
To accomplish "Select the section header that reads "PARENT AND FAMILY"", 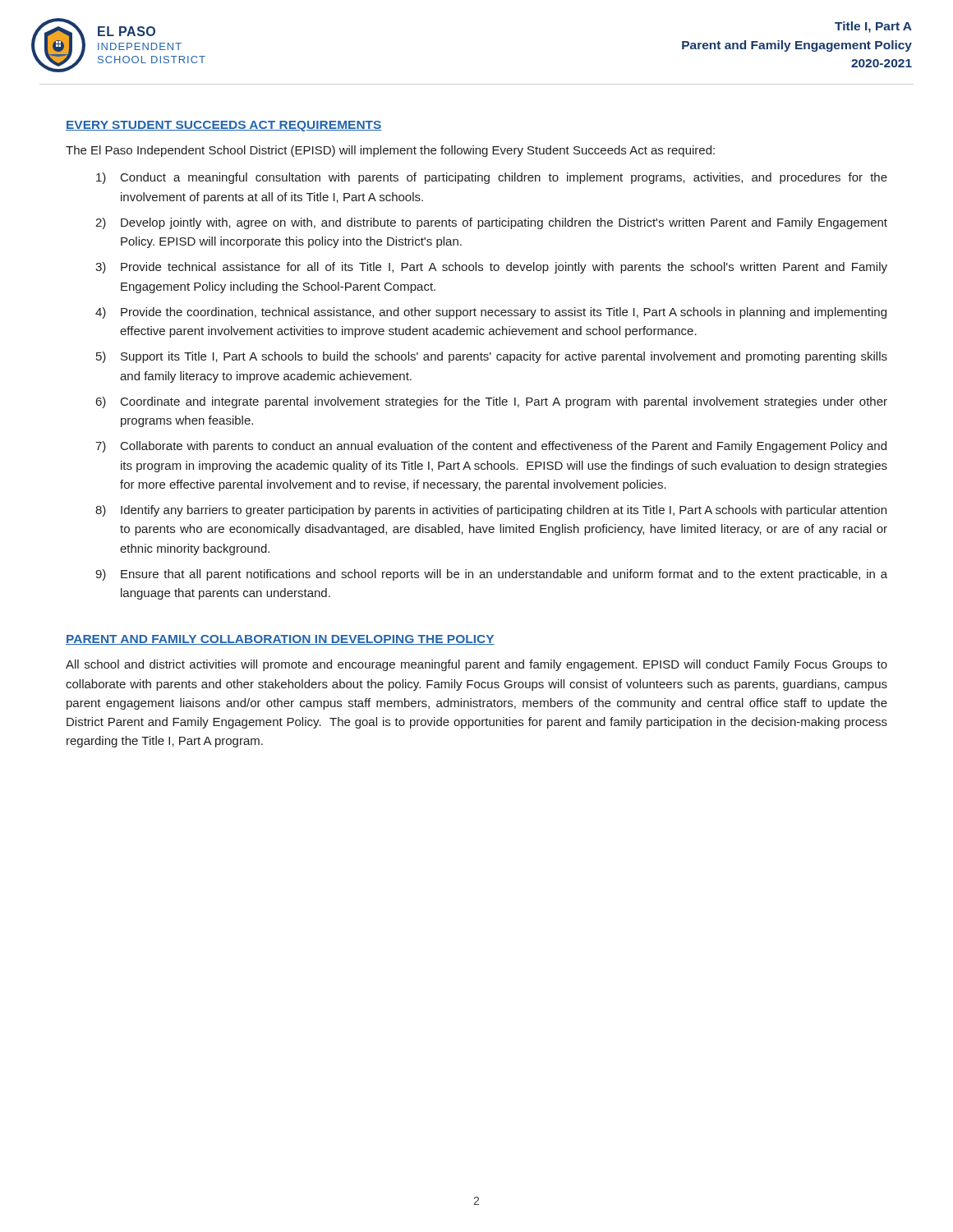I will coord(280,639).
